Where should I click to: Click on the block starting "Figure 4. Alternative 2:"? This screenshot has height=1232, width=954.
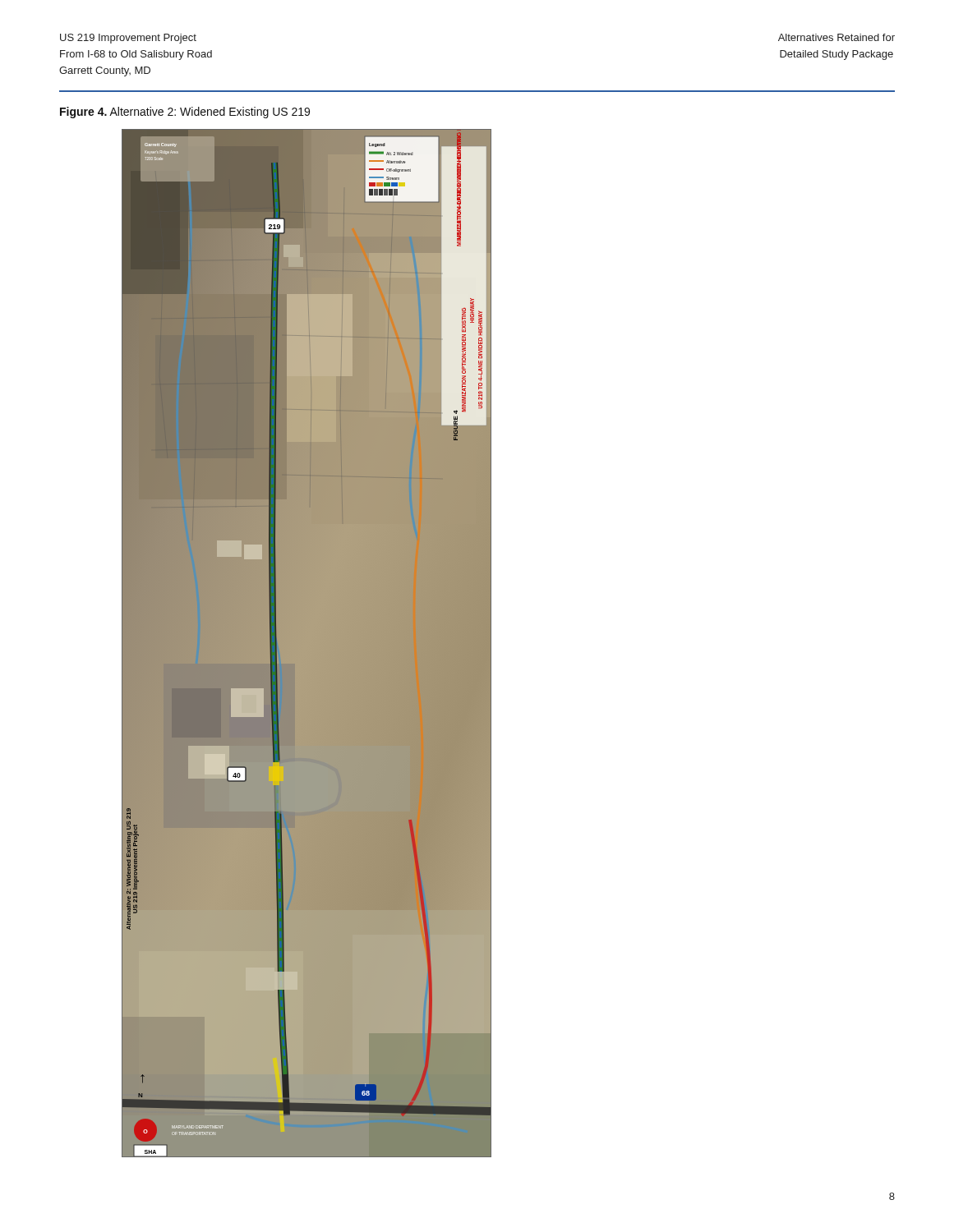click(x=185, y=112)
